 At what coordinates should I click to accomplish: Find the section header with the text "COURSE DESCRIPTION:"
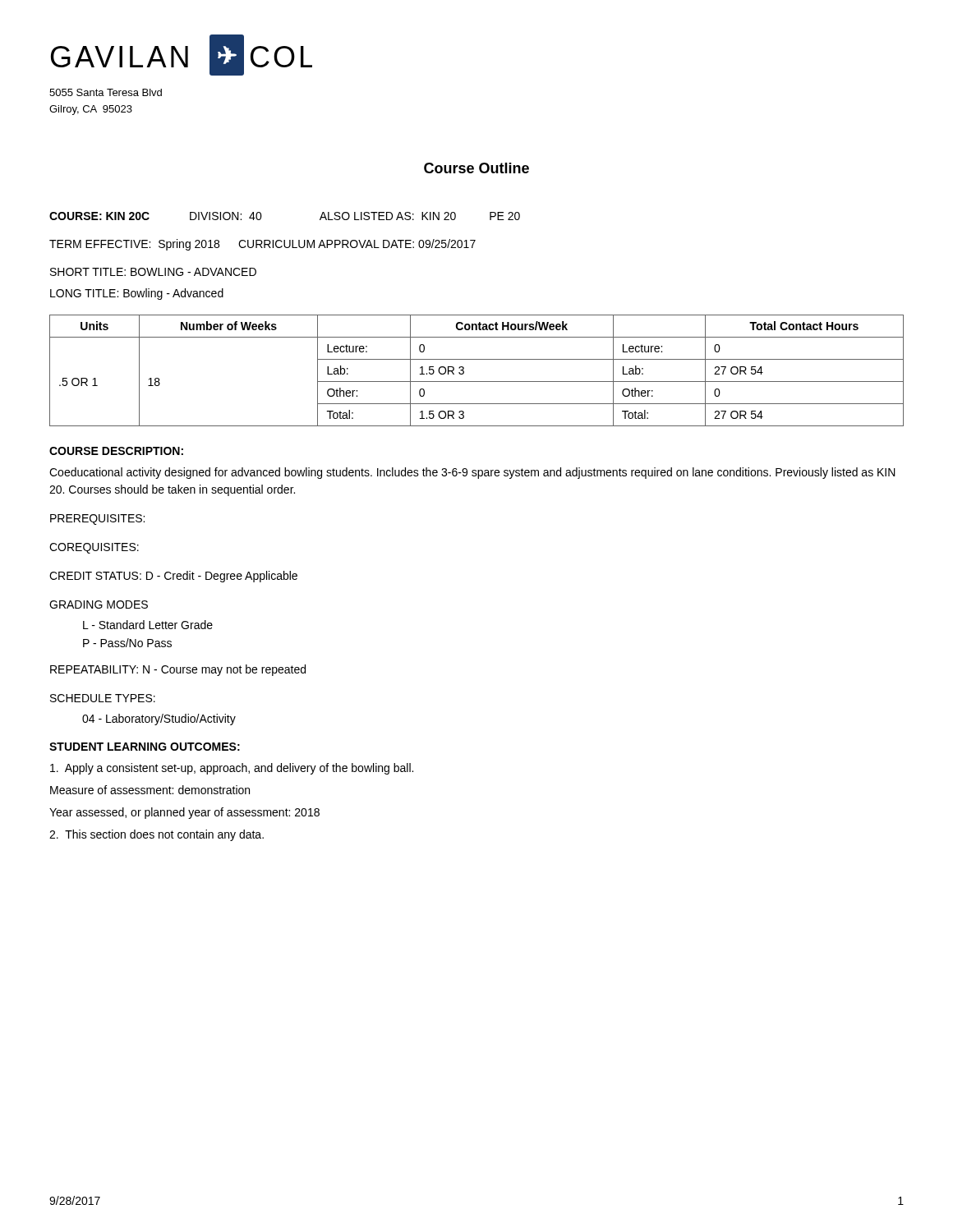pyautogui.click(x=117, y=451)
